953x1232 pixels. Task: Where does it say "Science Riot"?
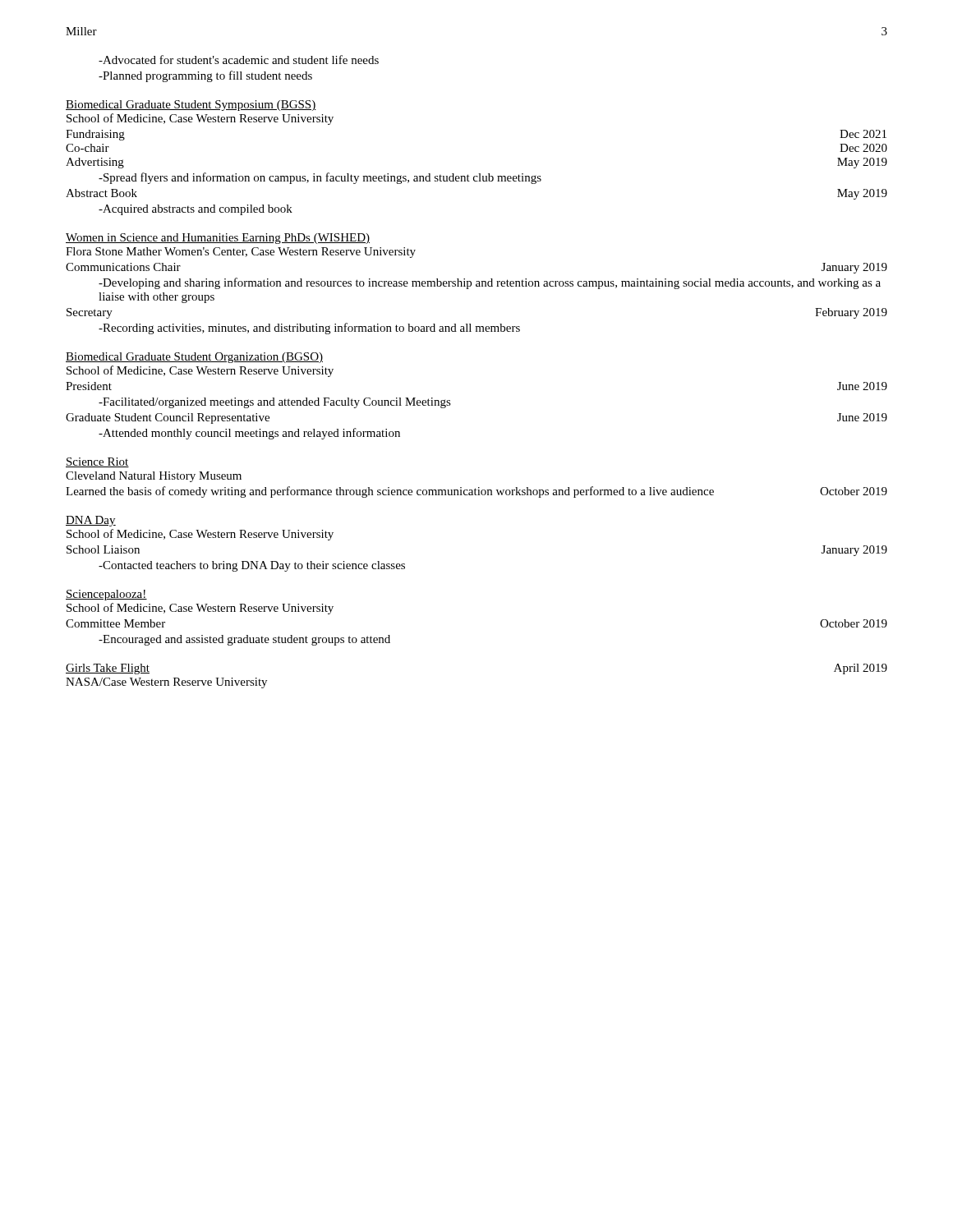click(97, 462)
